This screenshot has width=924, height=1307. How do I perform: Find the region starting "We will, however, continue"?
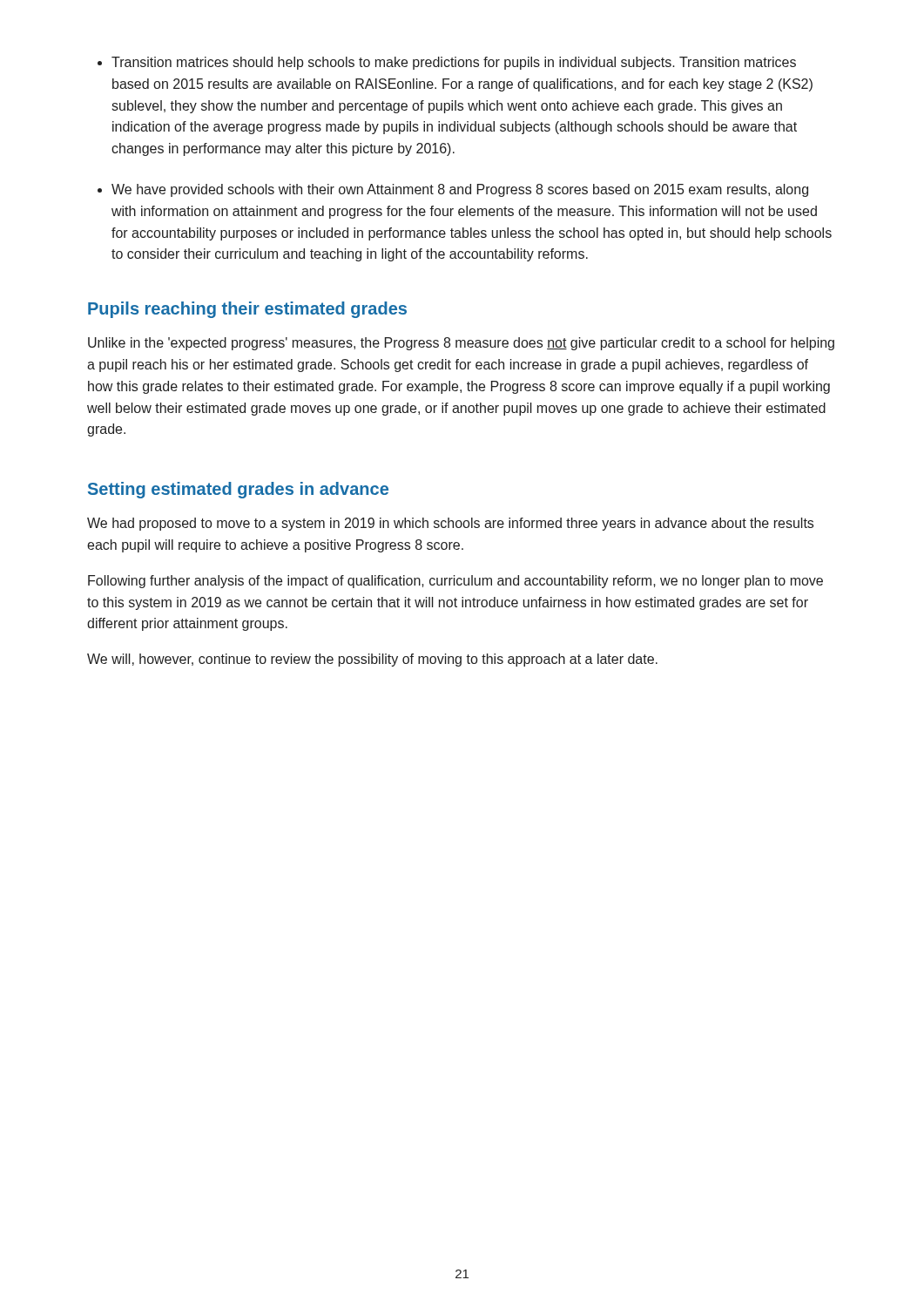[x=373, y=659]
